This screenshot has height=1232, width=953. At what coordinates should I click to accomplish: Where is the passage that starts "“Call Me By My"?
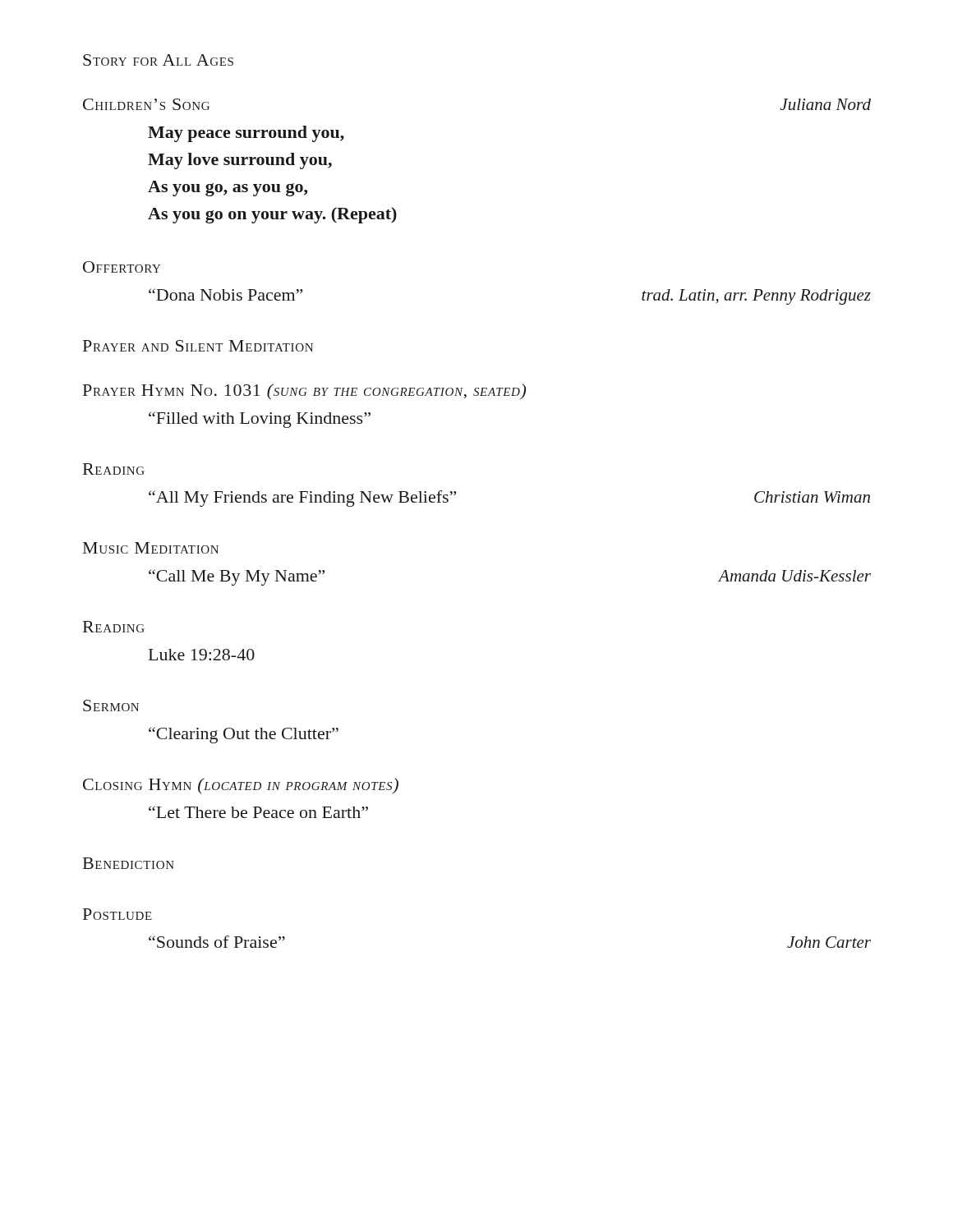tap(235, 577)
